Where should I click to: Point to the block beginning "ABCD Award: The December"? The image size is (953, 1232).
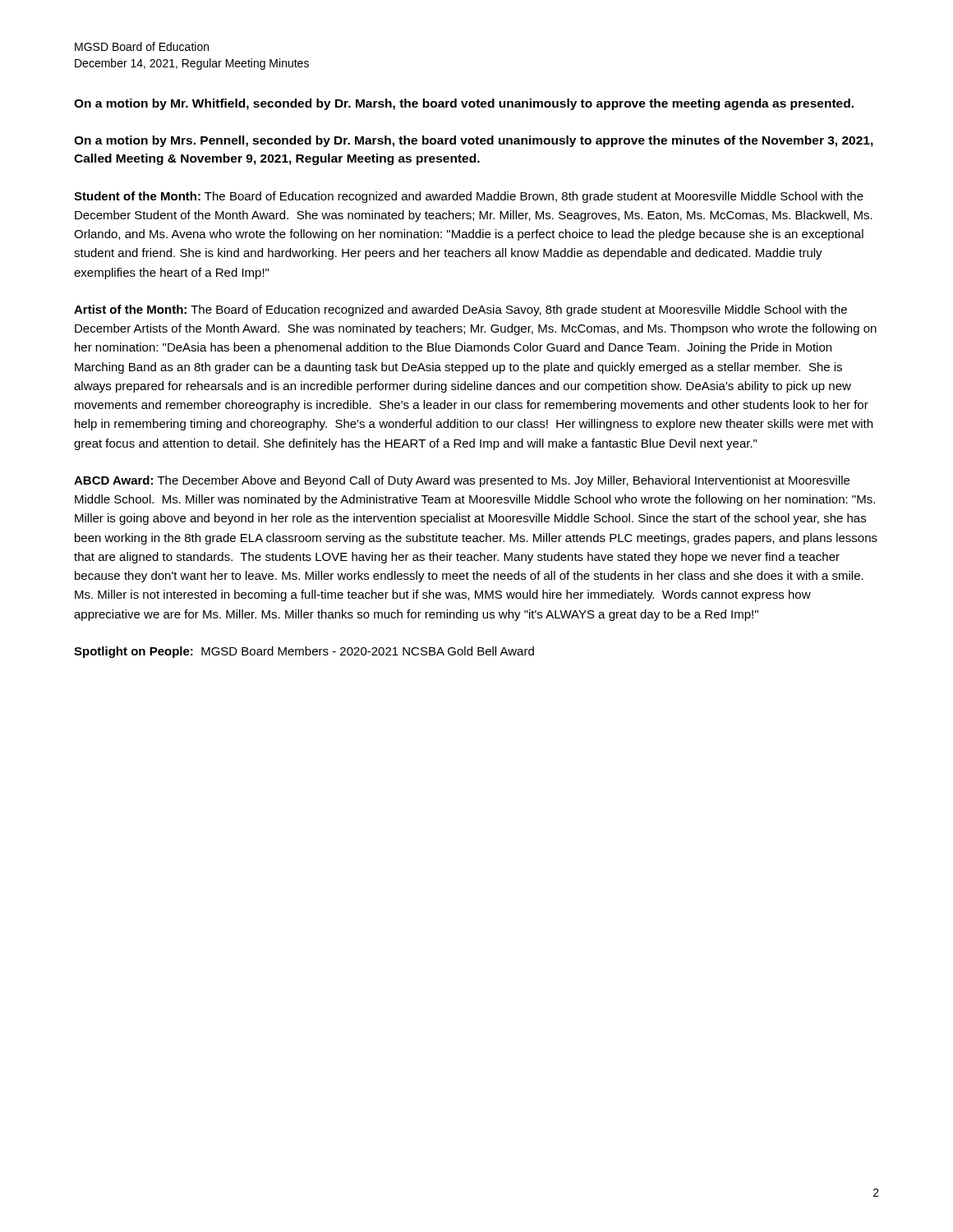tap(476, 547)
